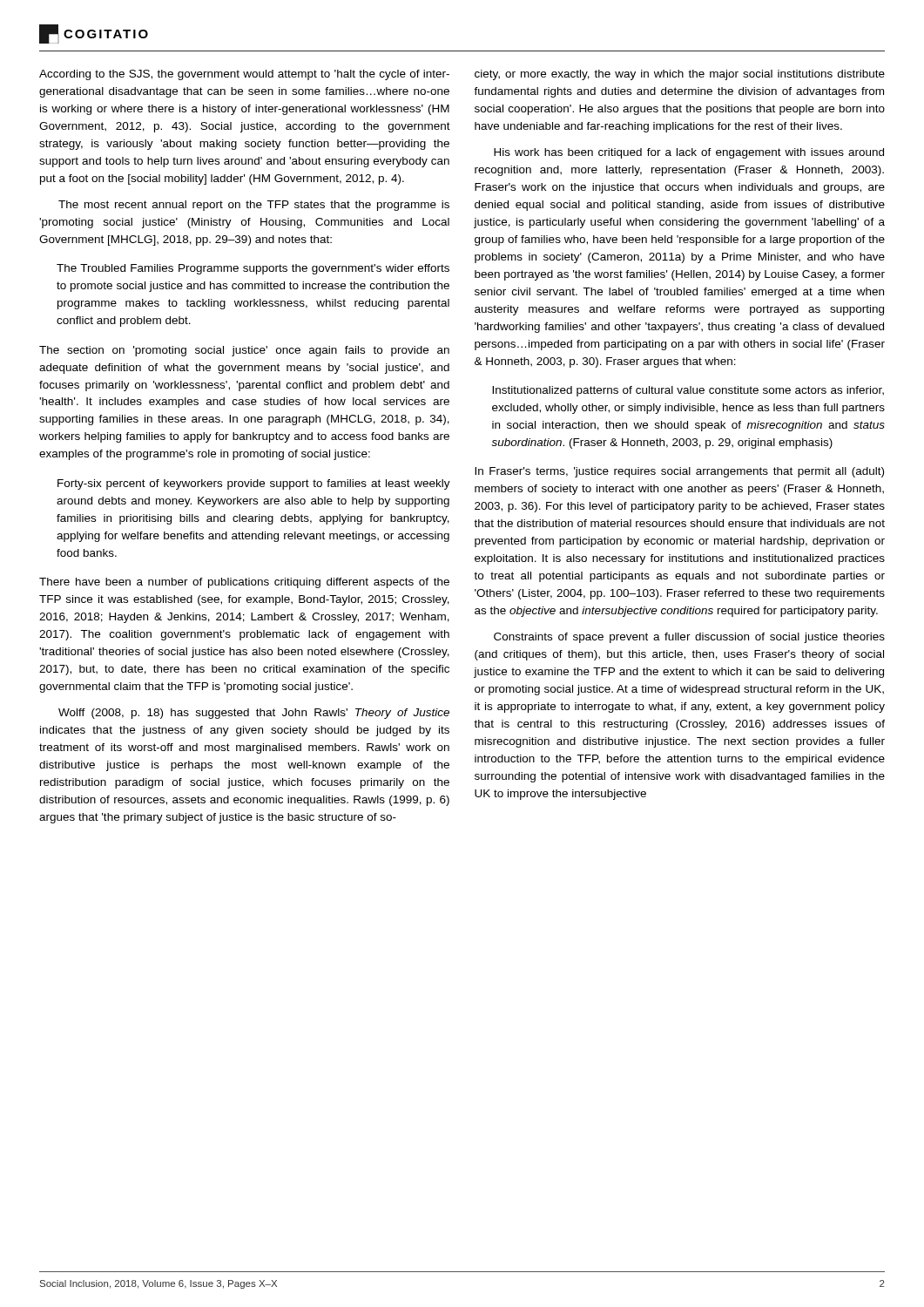This screenshot has width=924, height=1307.
Task: Locate the text block containing "Constraints of space"
Action: 680,715
